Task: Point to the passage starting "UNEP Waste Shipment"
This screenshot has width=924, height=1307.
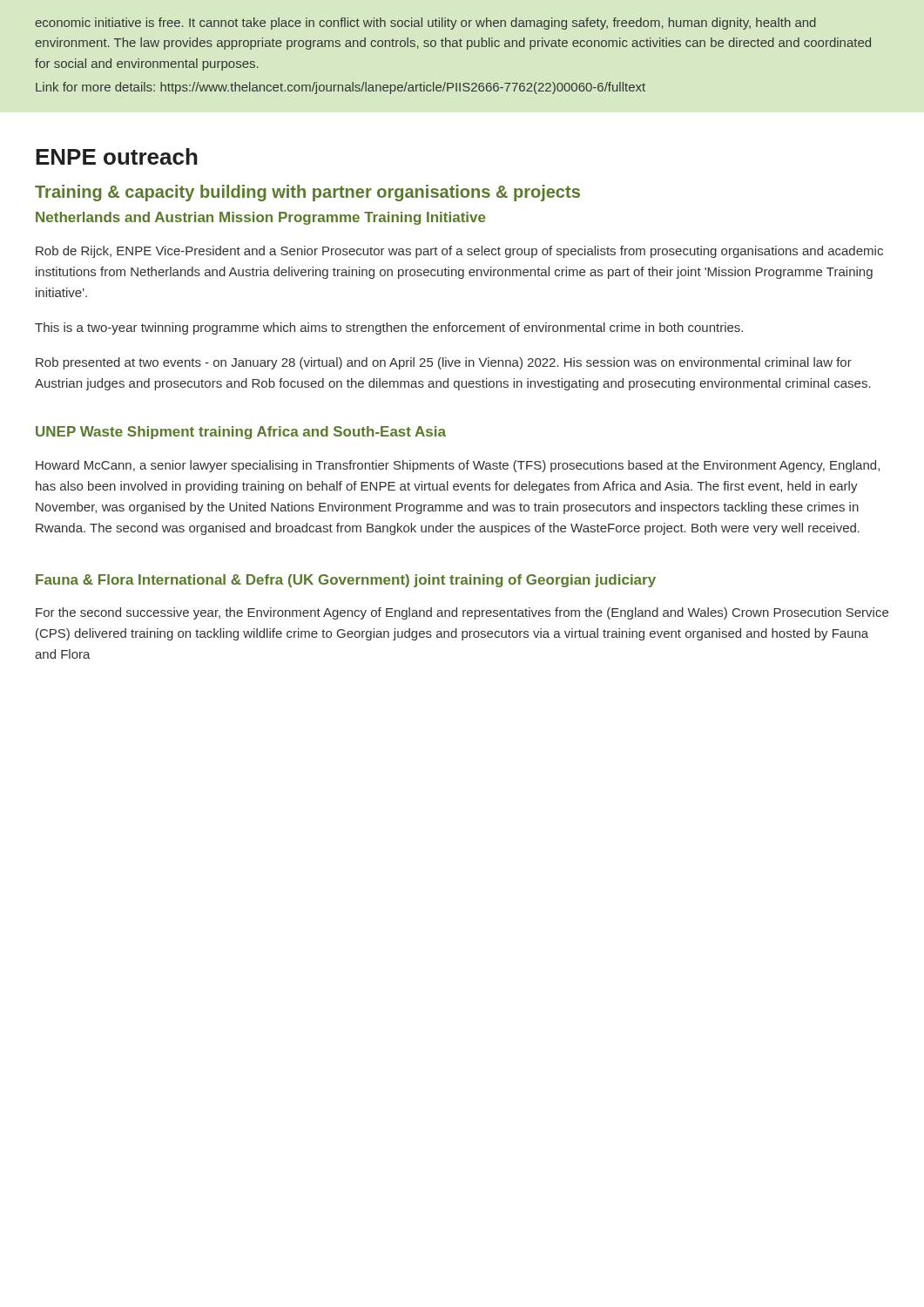Action: [x=240, y=432]
